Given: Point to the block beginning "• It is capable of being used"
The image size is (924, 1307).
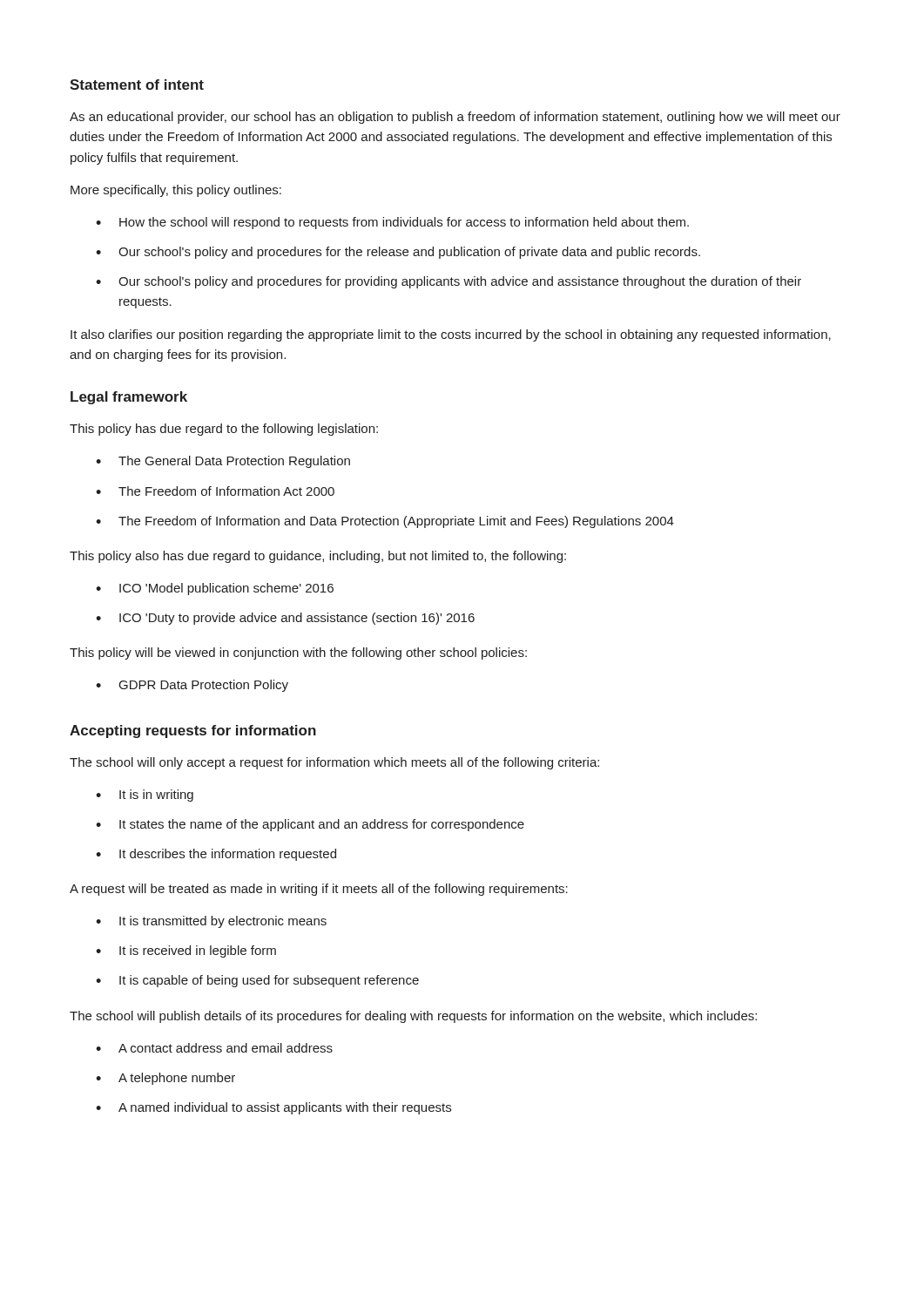Looking at the screenshot, I should (x=257, y=981).
